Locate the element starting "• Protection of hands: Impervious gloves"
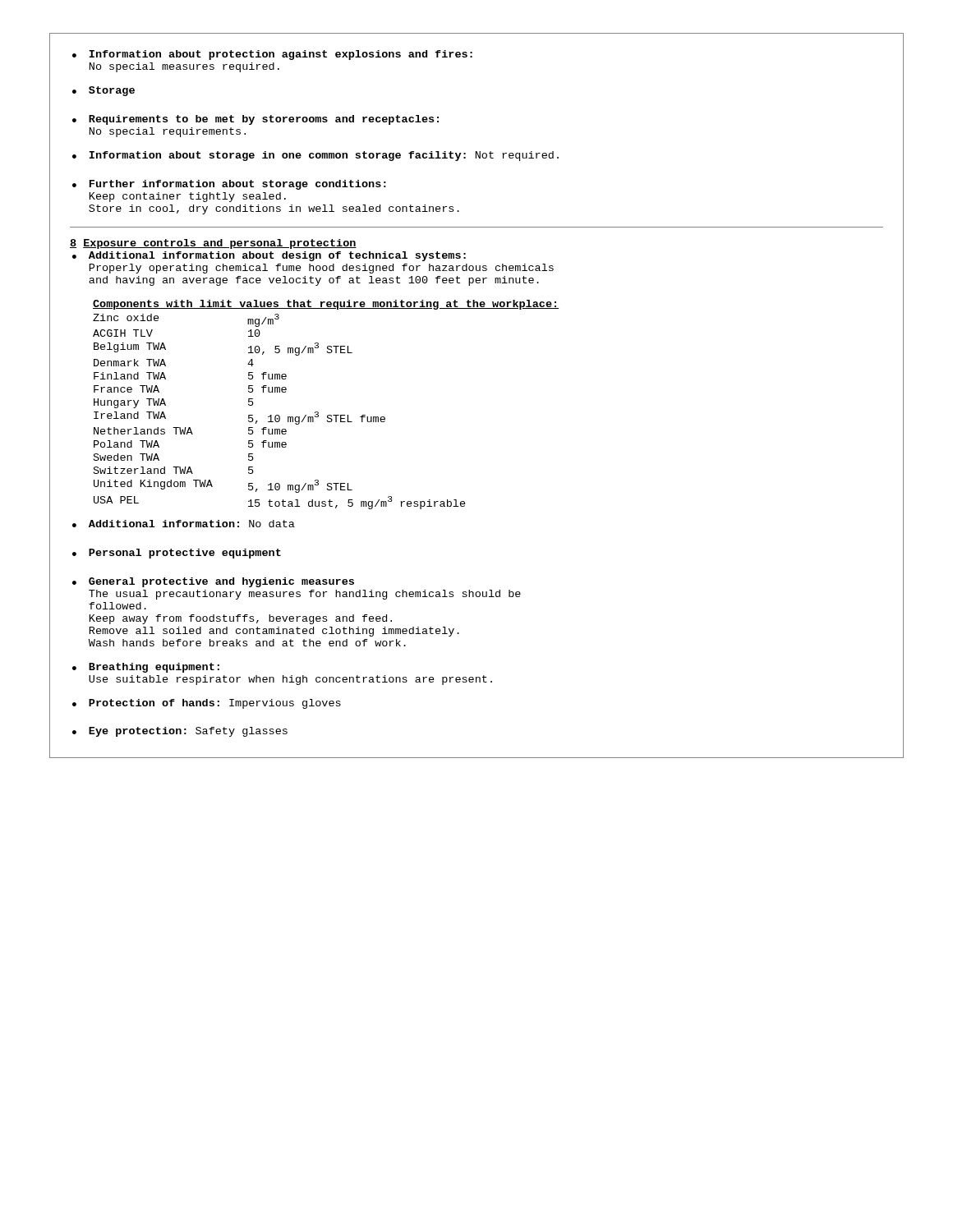Image resolution: width=953 pixels, height=1232 pixels. click(x=207, y=704)
